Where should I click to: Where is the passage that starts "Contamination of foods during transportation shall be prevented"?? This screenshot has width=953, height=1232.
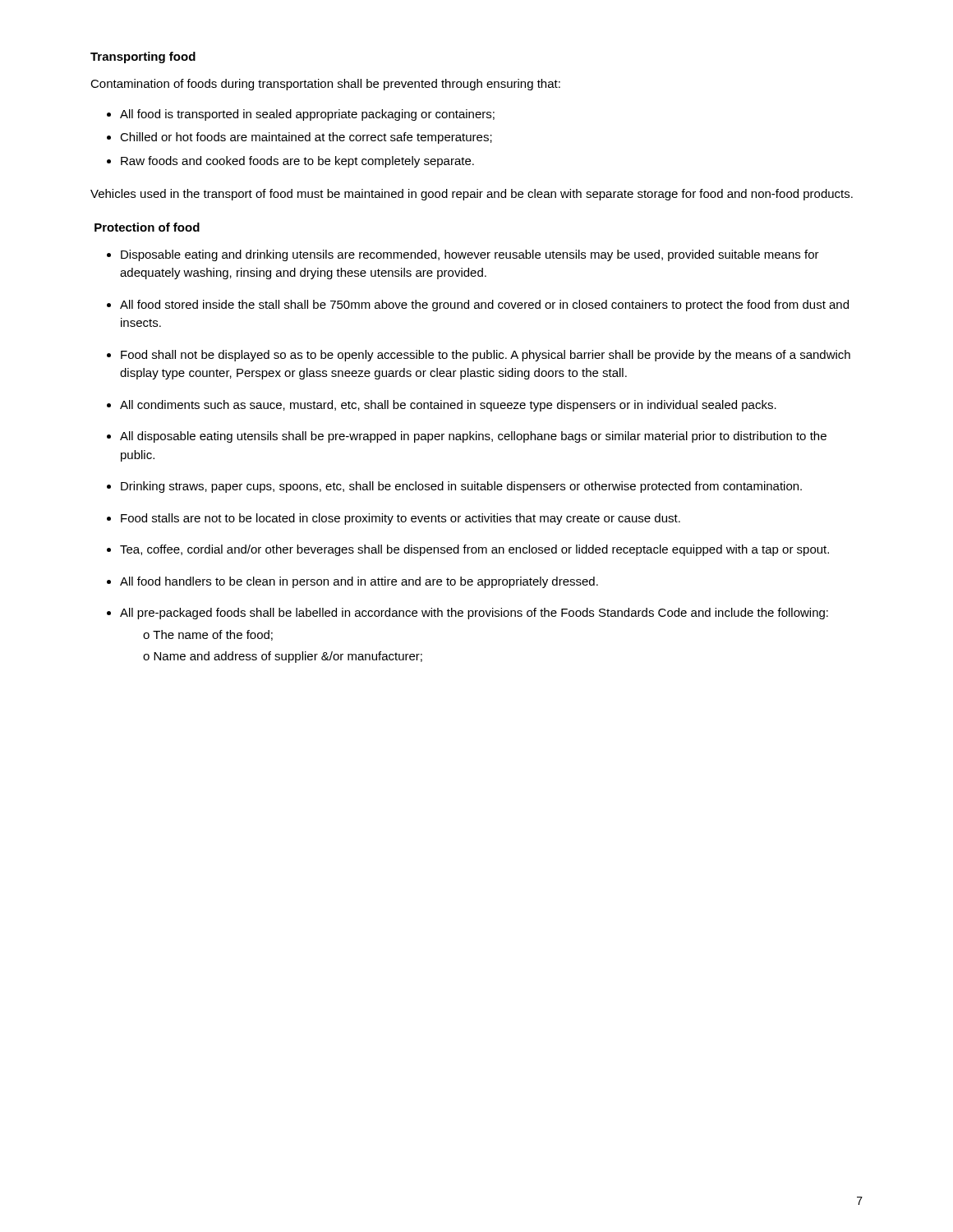point(326,83)
